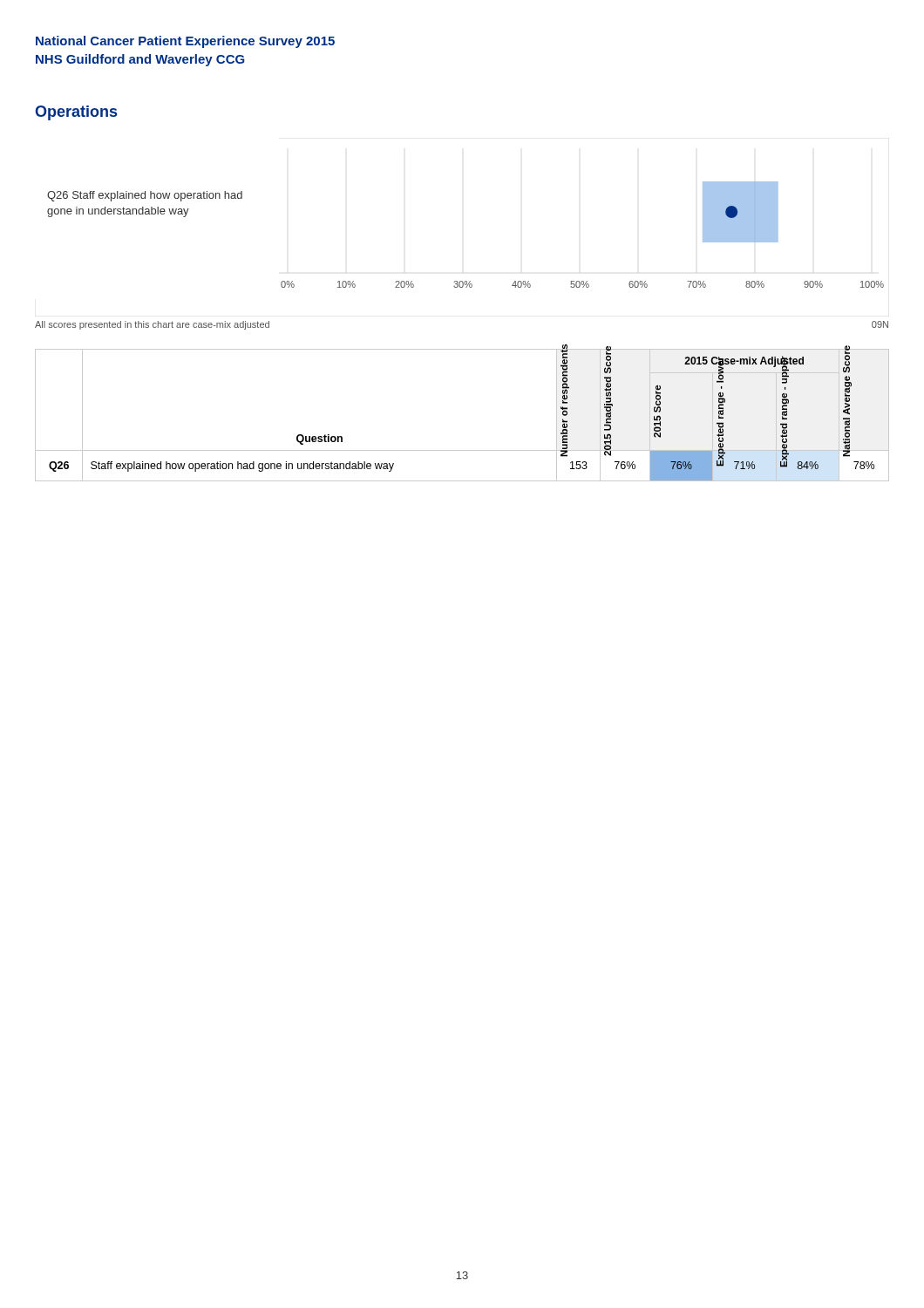Locate the caption
924x1308 pixels.
point(462,324)
